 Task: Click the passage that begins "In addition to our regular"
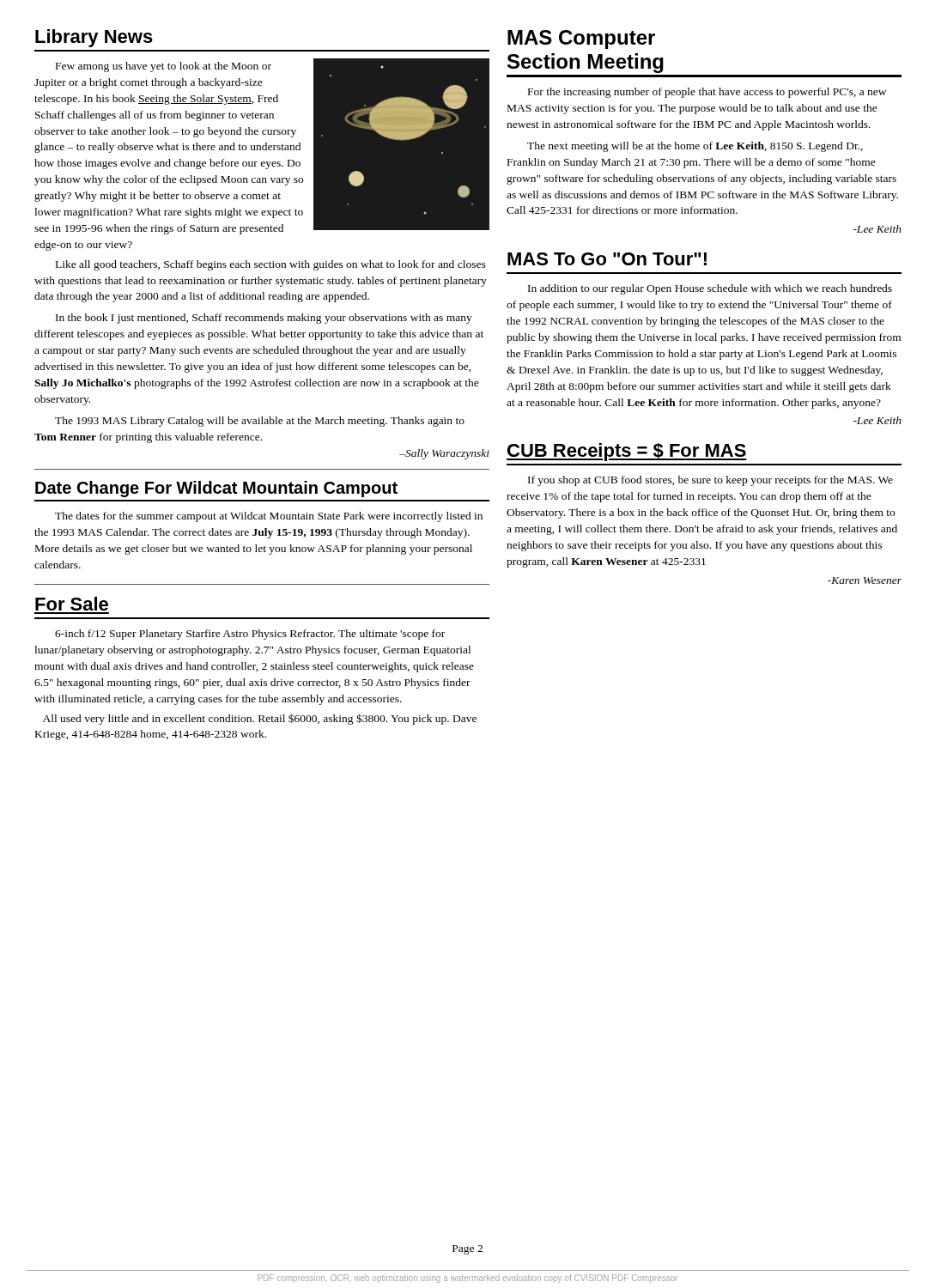[x=704, y=346]
